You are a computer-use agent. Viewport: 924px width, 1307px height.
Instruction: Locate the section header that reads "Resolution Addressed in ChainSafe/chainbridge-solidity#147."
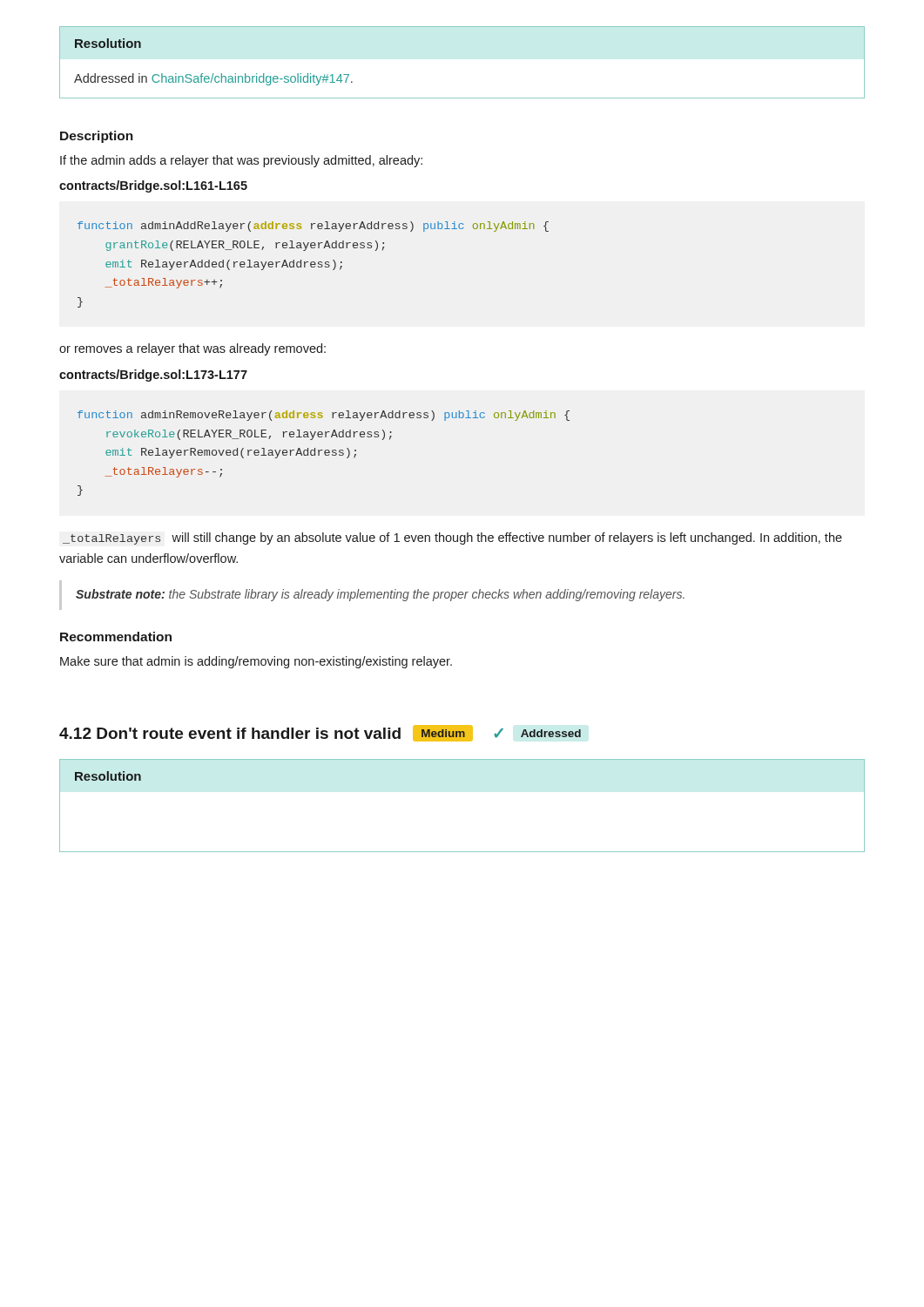(462, 62)
